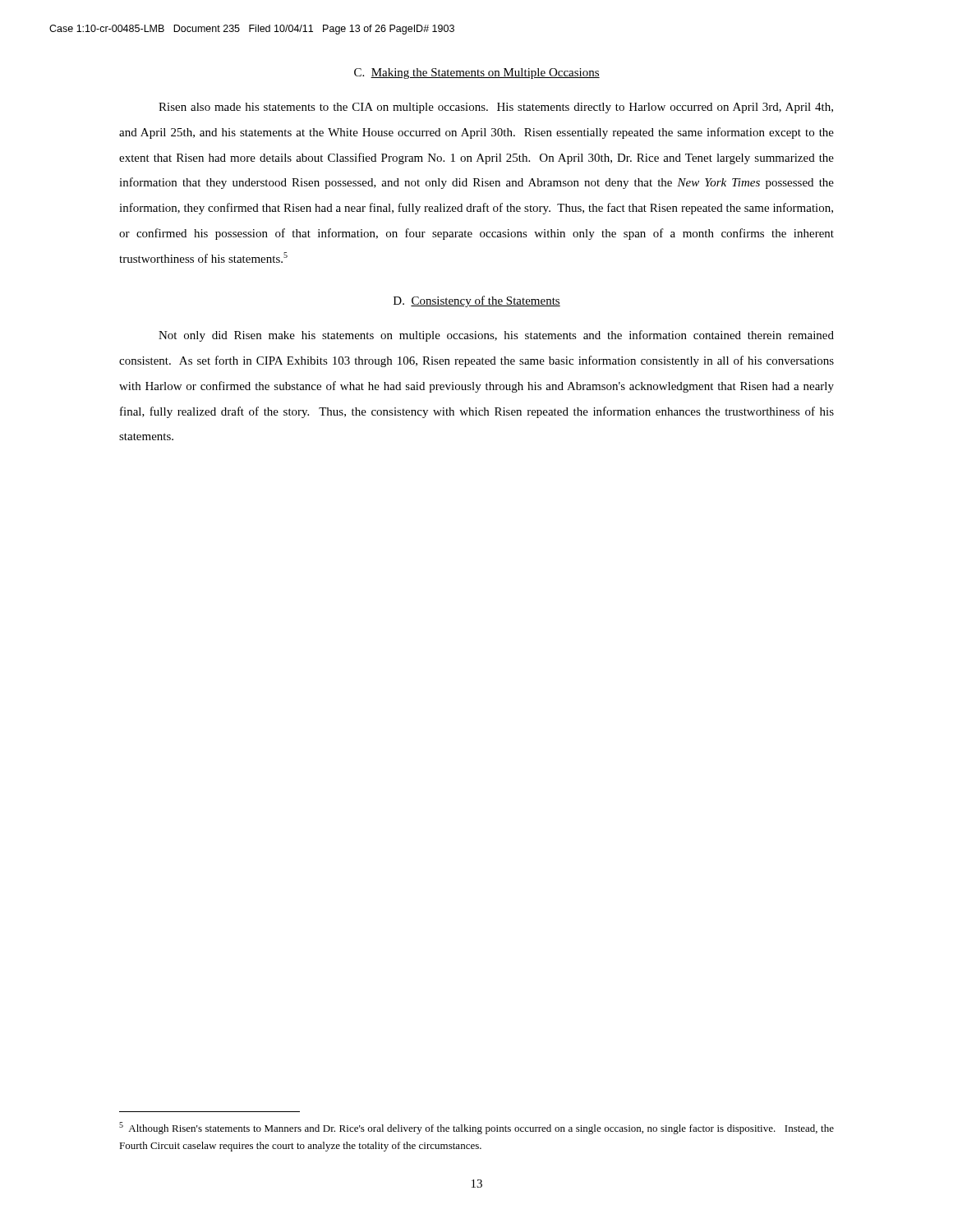Click the section header that begins "D. Consistency of"
This screenshot has width=953, height=1232.
click(x=476, y=301)
